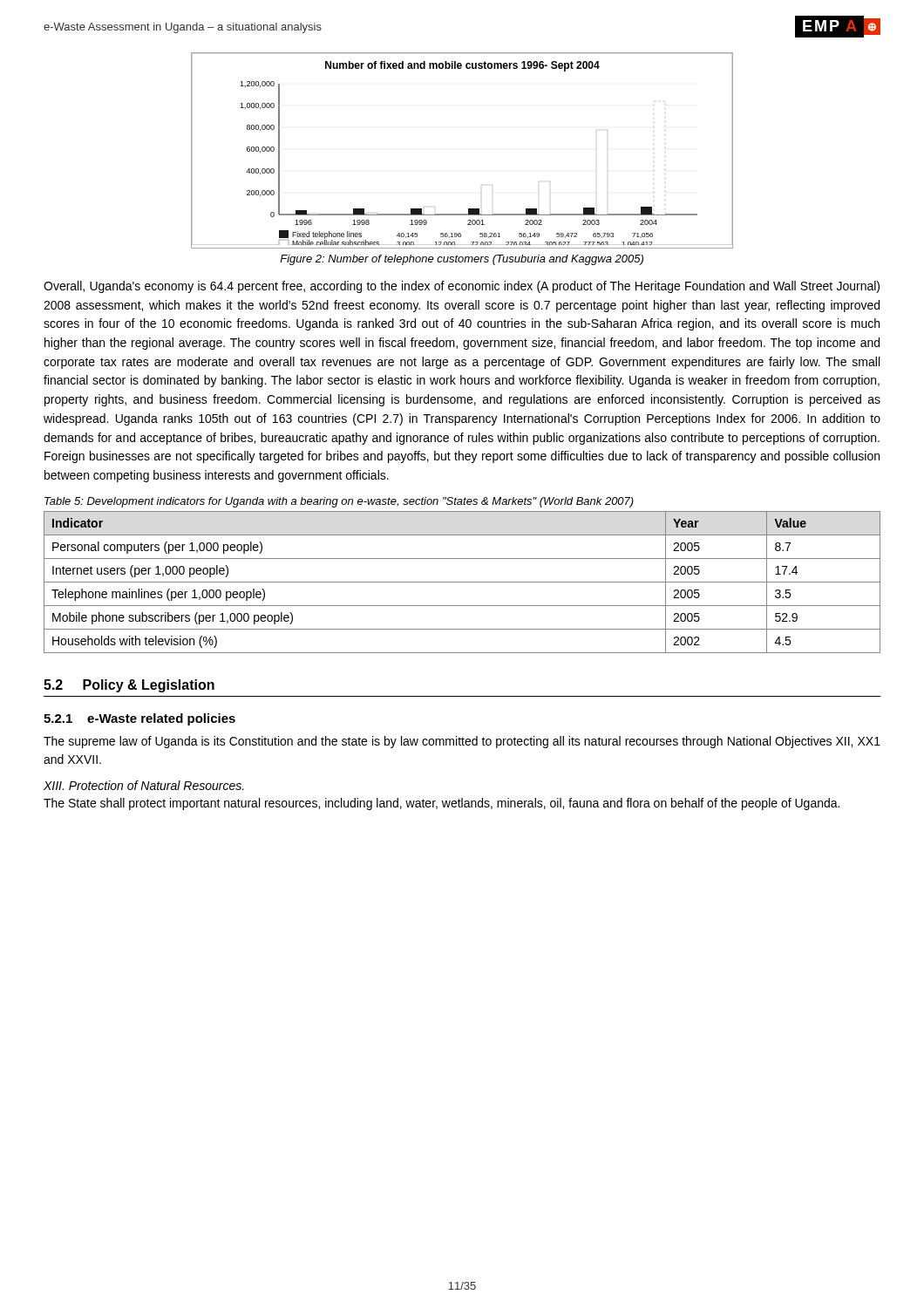This screenshot has height=1308, width=924.
Task: Find "5.2.1 e-Waste related policies" on this page
Action: pos(140,718)
